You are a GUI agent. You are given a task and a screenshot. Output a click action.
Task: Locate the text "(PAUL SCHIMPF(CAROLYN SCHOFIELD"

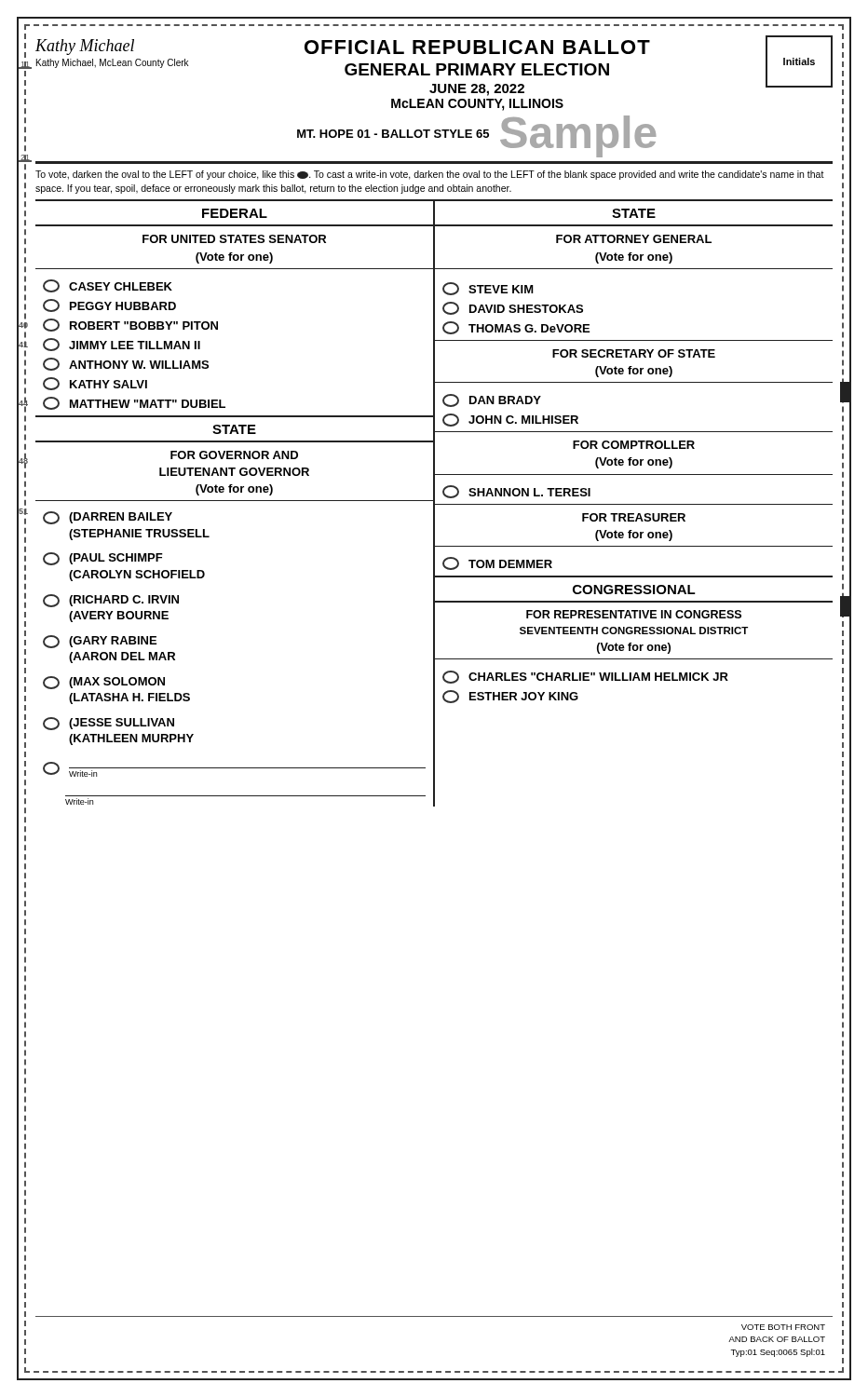[x=124, y=566]
